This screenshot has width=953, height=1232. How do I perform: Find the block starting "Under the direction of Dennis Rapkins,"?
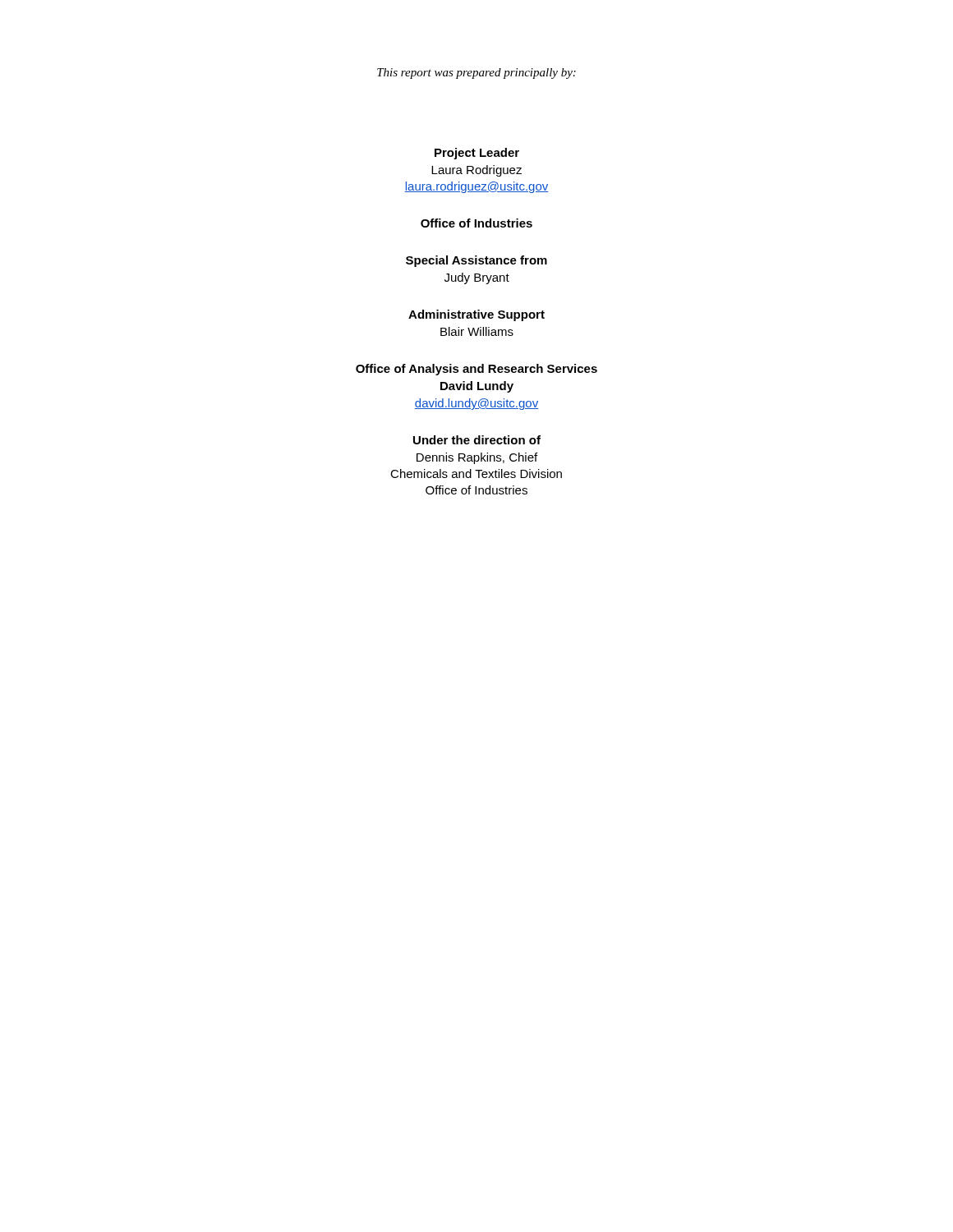[x=476, y=465]
